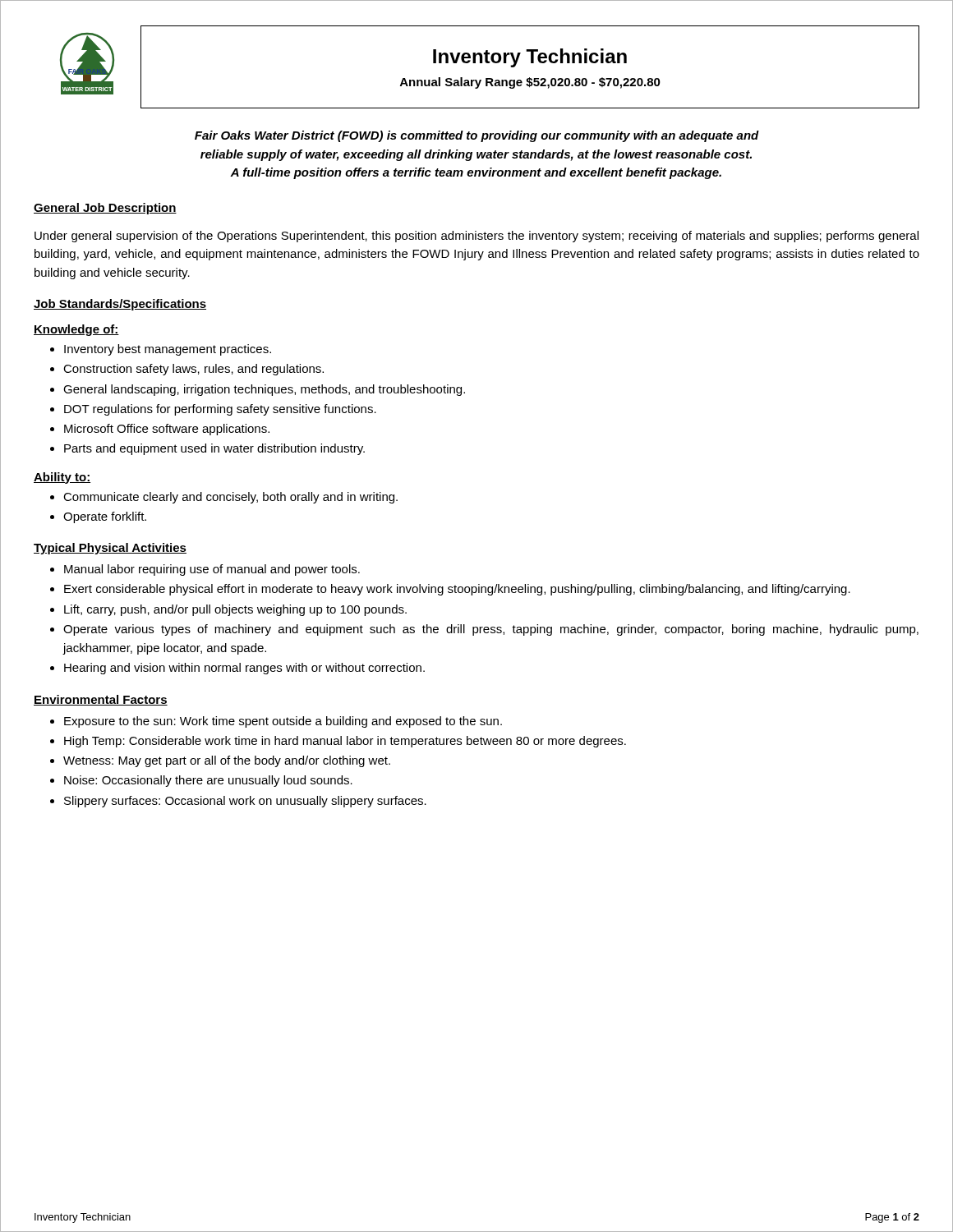The width and height of the screenshot is (953, 1232).
Task: Select the list item containing "Manual labor requiring"
Action: tap(212, 569)
